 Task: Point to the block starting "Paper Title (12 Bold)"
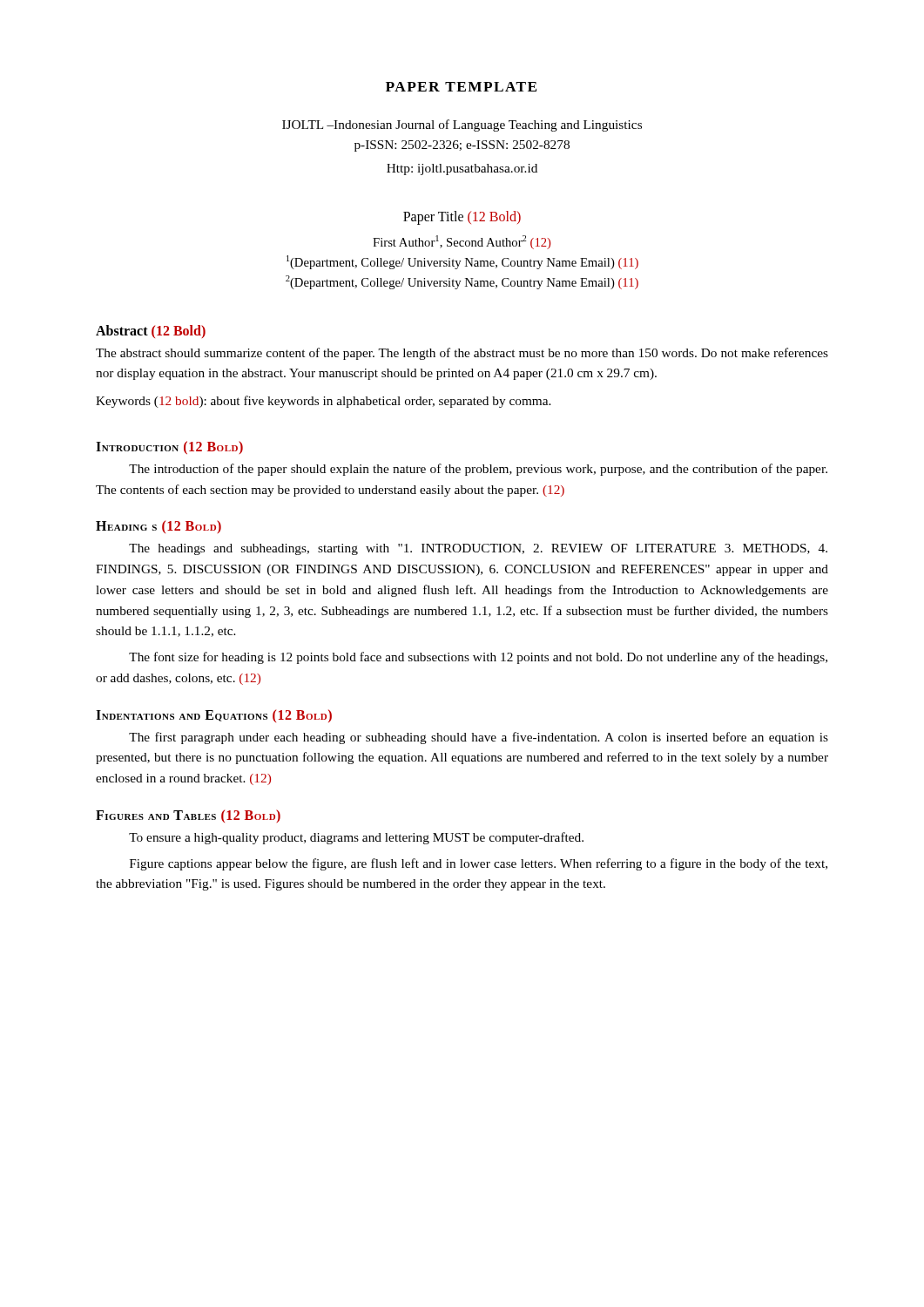point(462,217)
